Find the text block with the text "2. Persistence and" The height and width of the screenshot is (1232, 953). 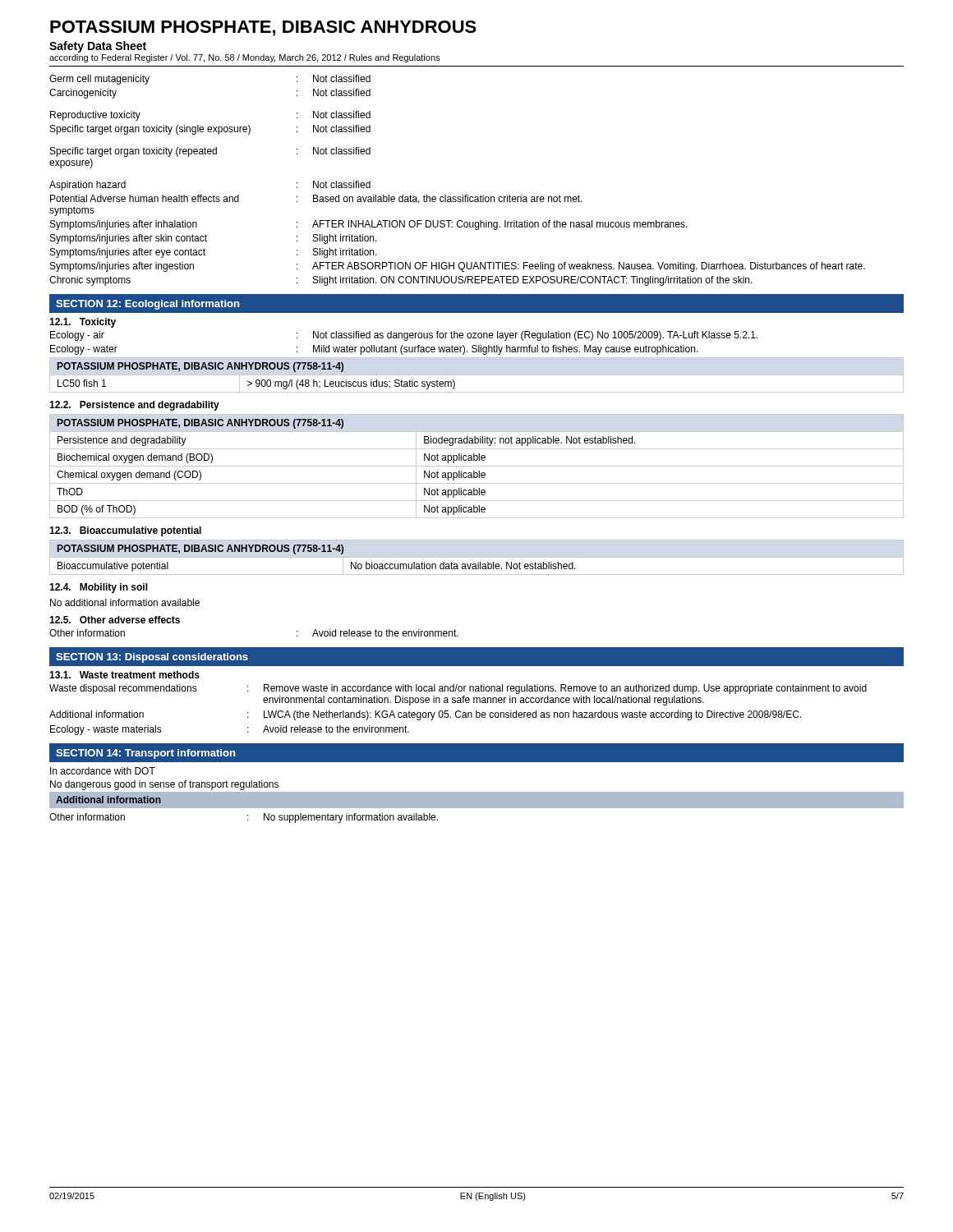(476, 404)
